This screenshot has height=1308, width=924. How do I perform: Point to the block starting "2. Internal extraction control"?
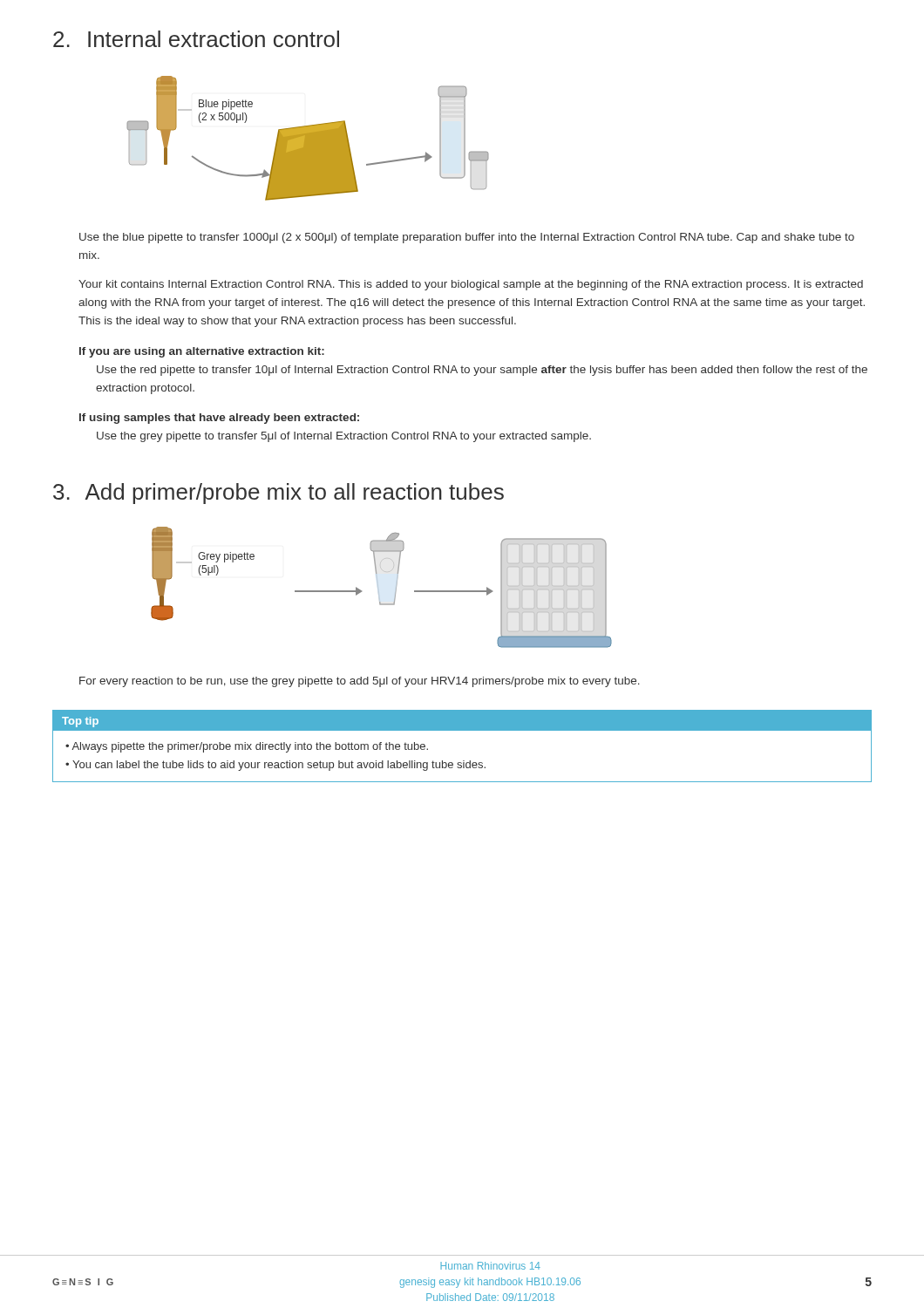coord(196,39)
